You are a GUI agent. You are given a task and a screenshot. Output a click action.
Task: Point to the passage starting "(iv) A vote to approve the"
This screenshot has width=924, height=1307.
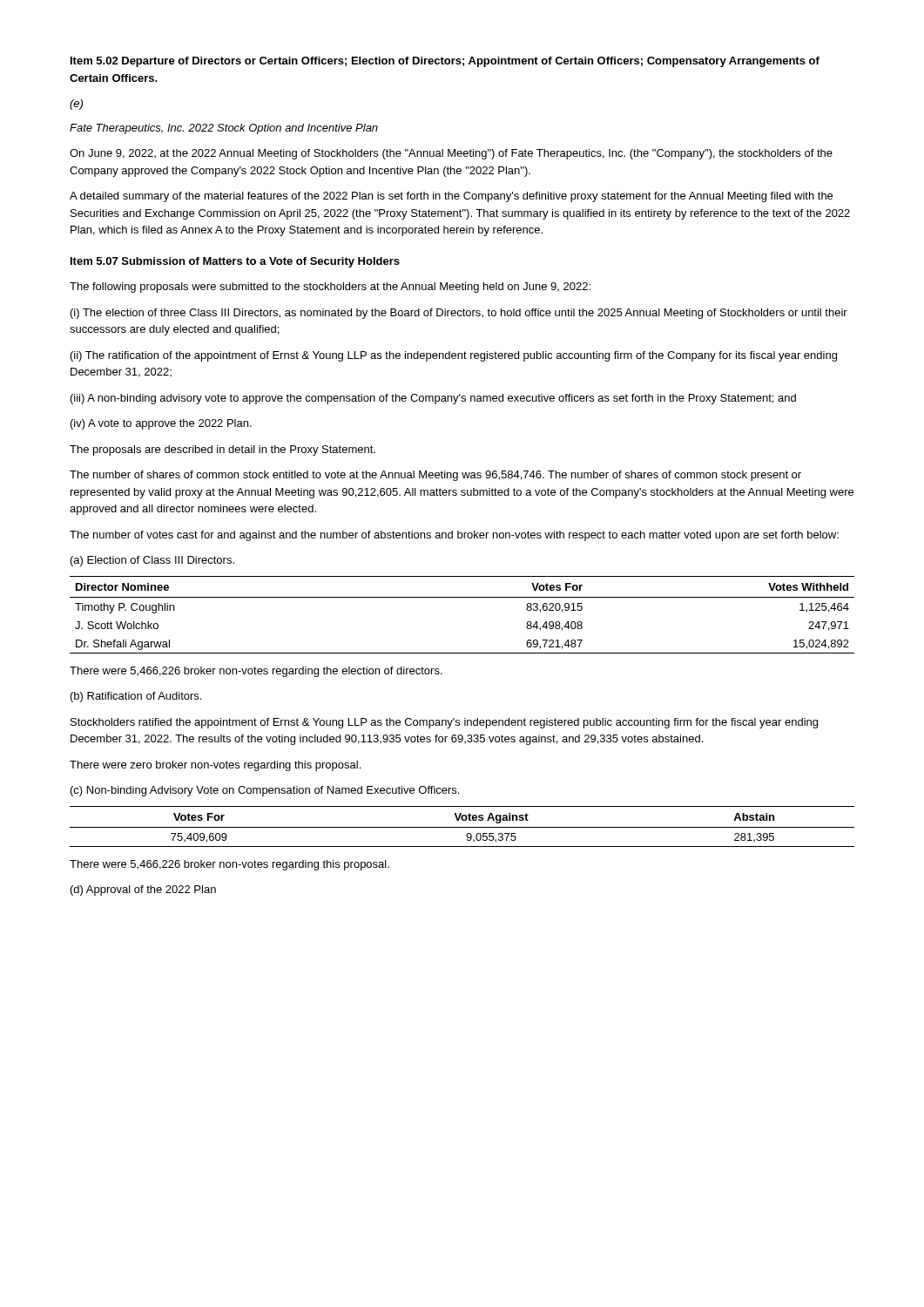161,423
